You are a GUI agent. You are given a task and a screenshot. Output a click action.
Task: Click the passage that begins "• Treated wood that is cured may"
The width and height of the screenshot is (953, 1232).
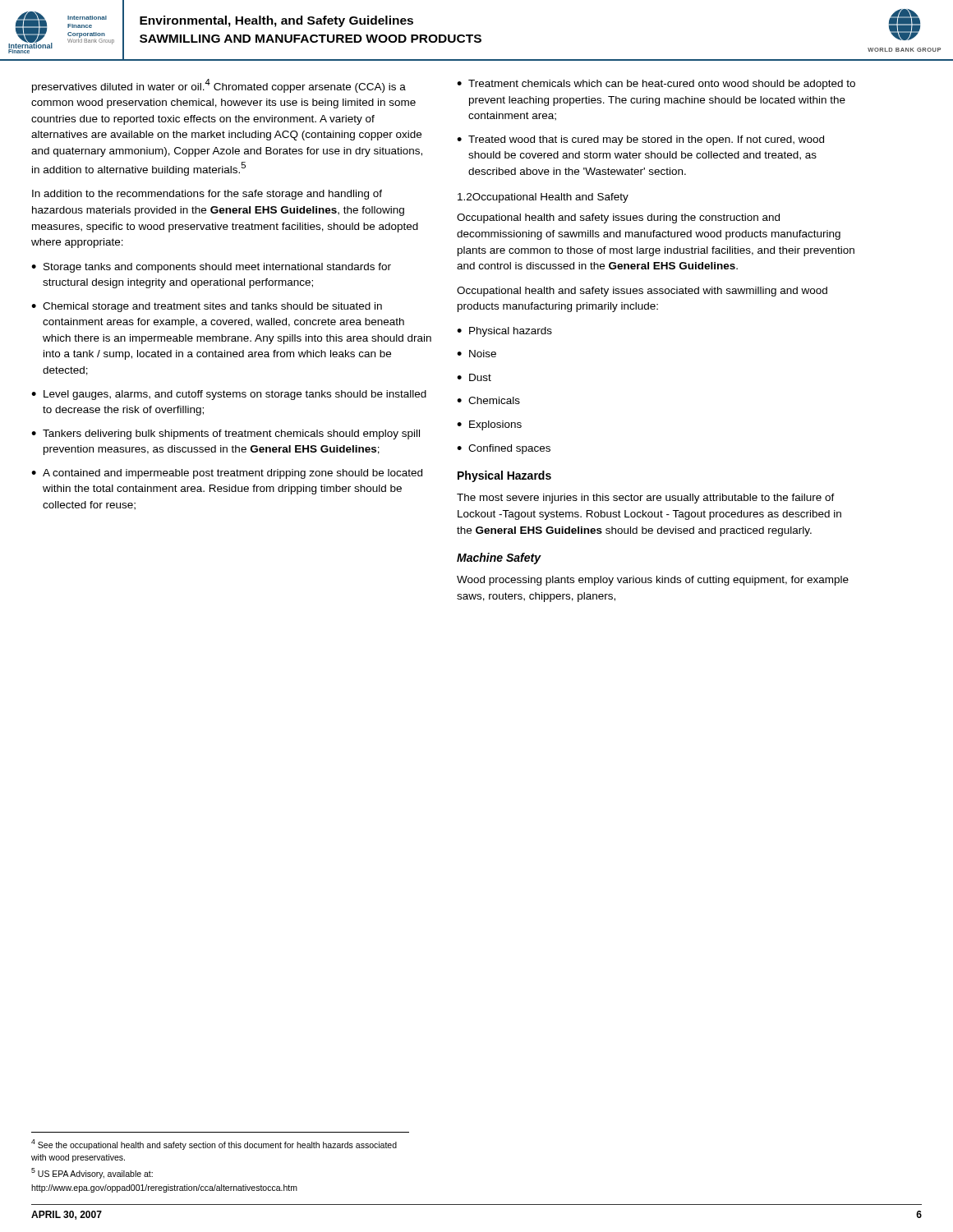pyautogui.click(x=658, y=155)
